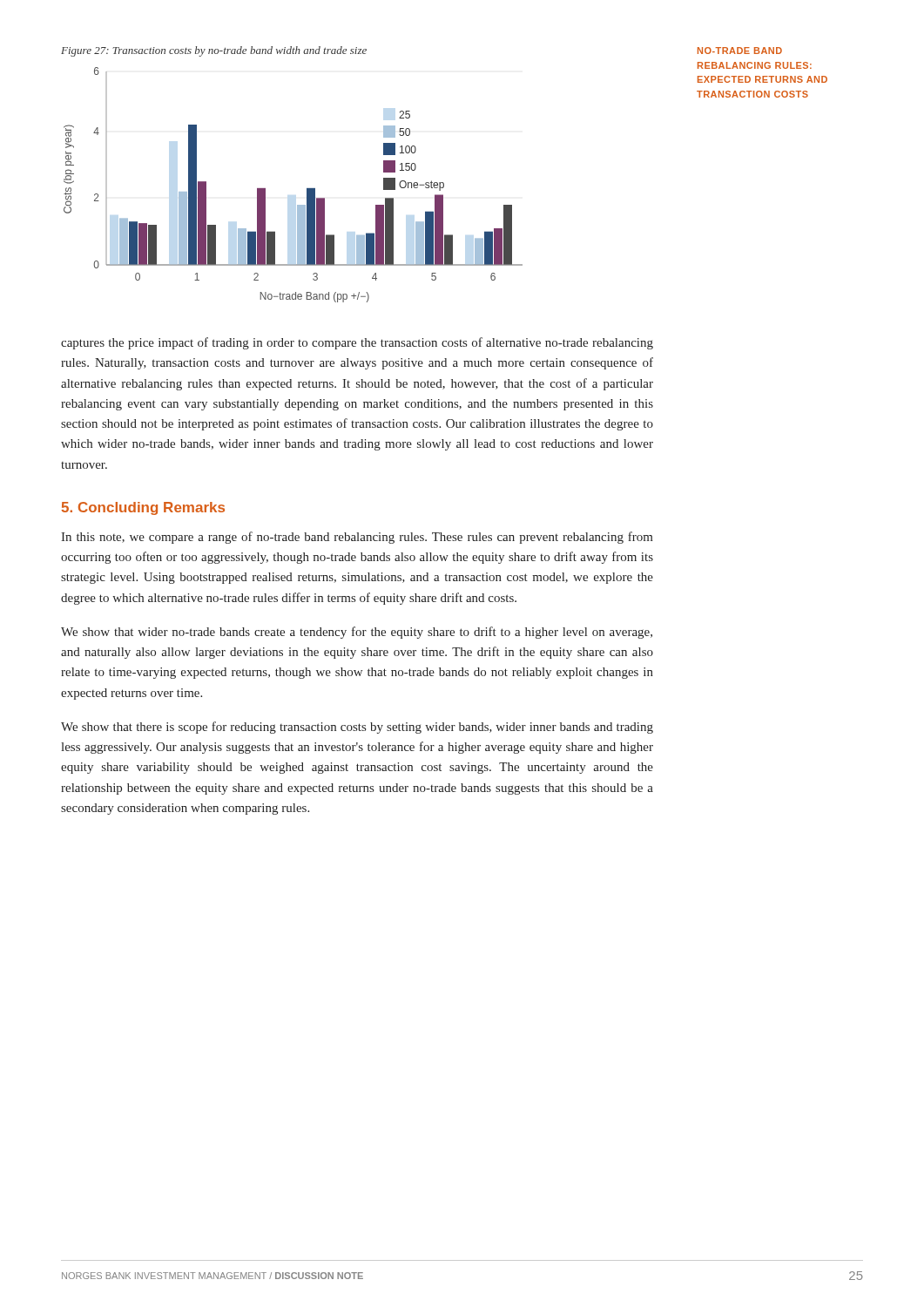Point to the block beginning "We show that there is scope"

click(357, 767)
